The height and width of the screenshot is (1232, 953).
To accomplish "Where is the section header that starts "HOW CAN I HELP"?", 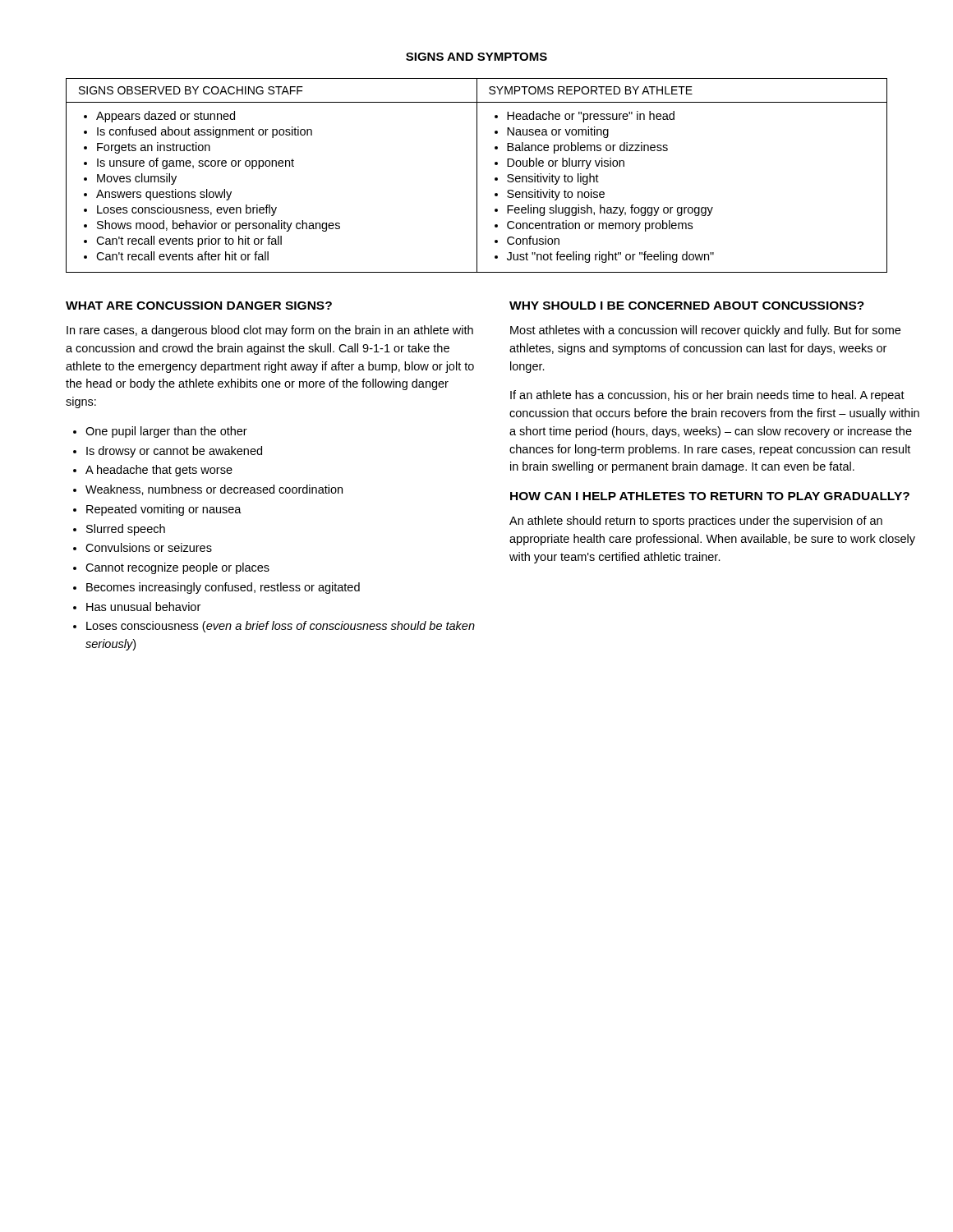I will click(x=710, y=496).
